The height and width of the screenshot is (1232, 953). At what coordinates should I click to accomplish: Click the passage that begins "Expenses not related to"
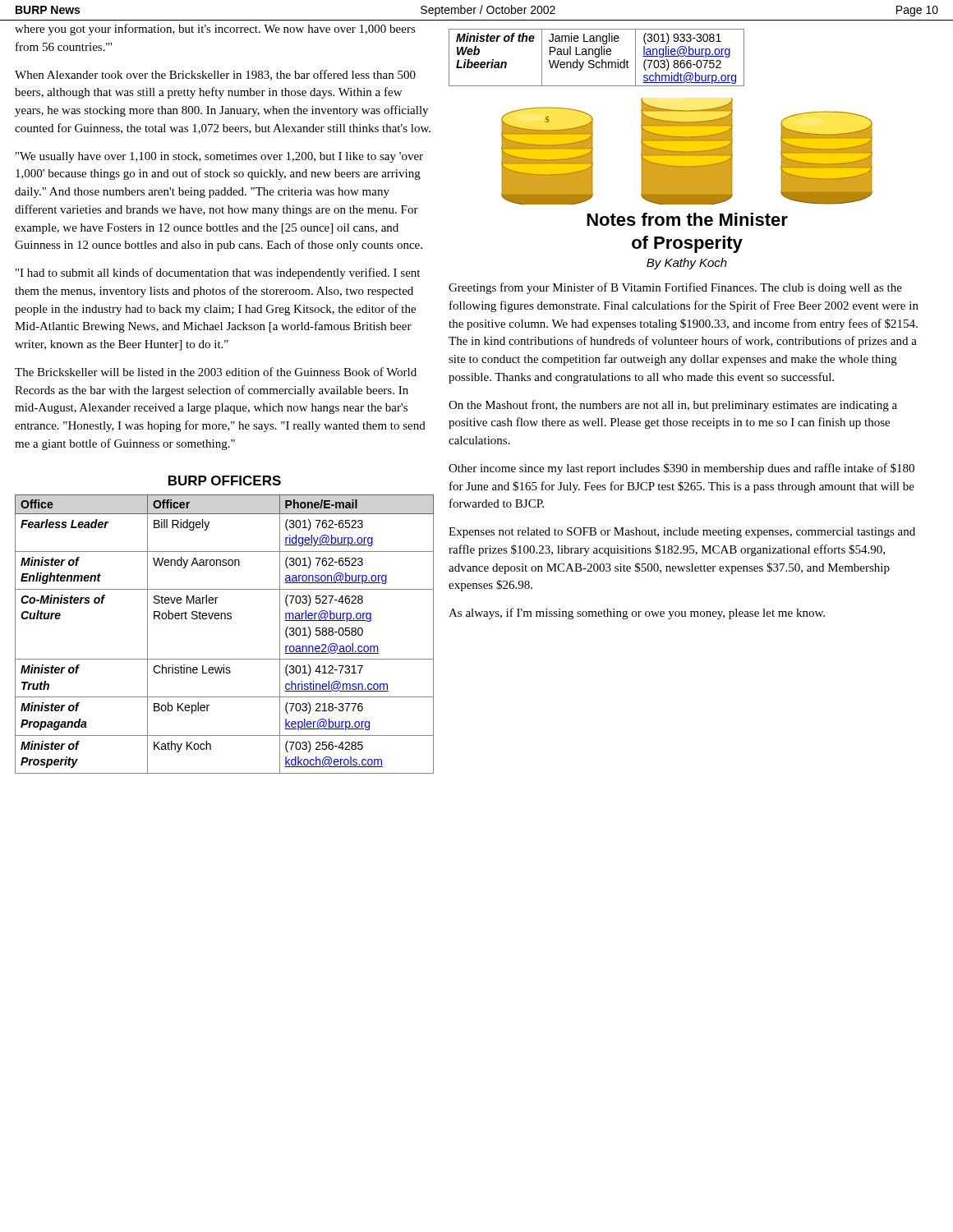pos(687,559)
